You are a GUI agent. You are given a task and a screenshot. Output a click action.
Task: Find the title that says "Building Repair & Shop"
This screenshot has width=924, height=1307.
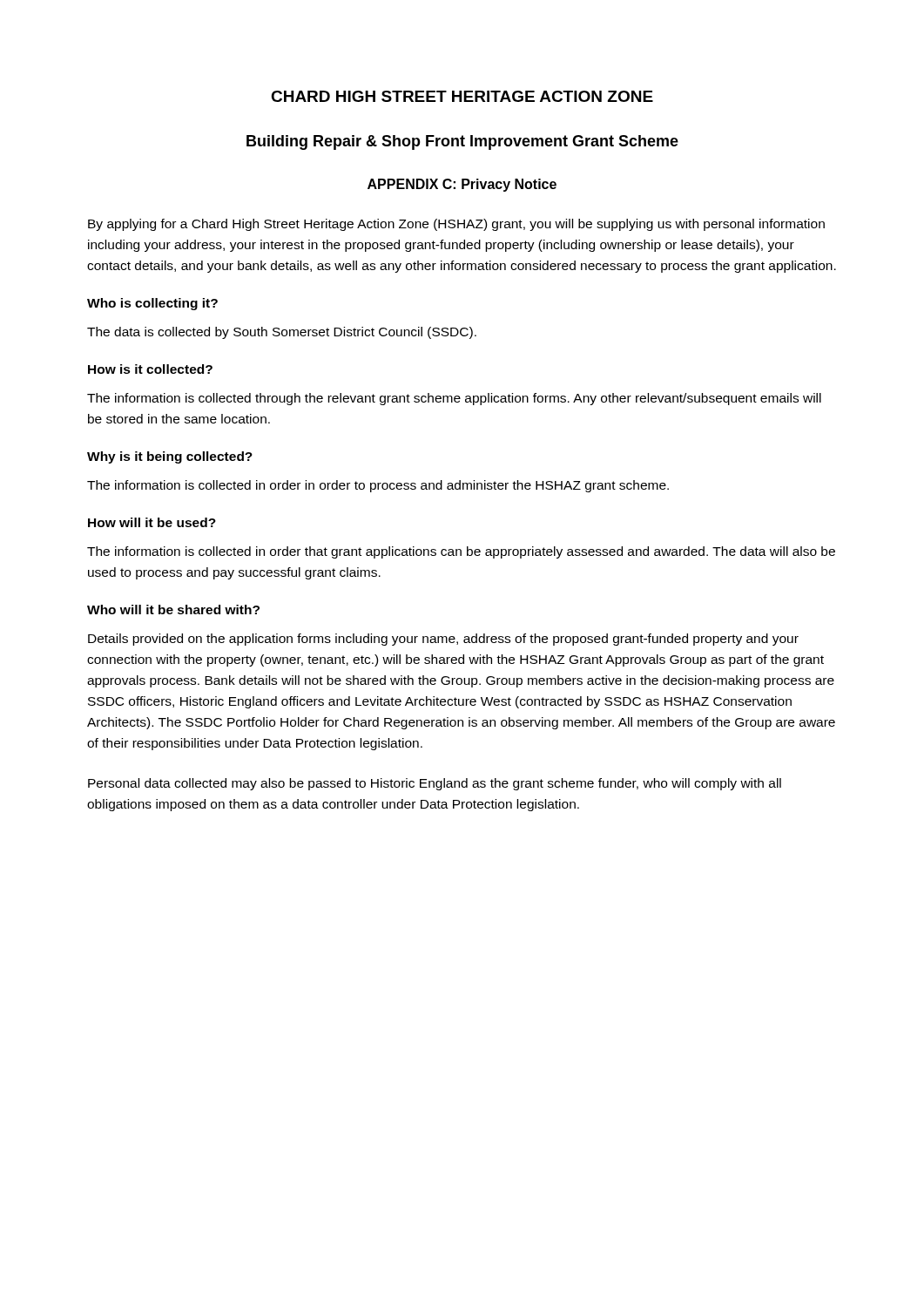coord(462,141)
